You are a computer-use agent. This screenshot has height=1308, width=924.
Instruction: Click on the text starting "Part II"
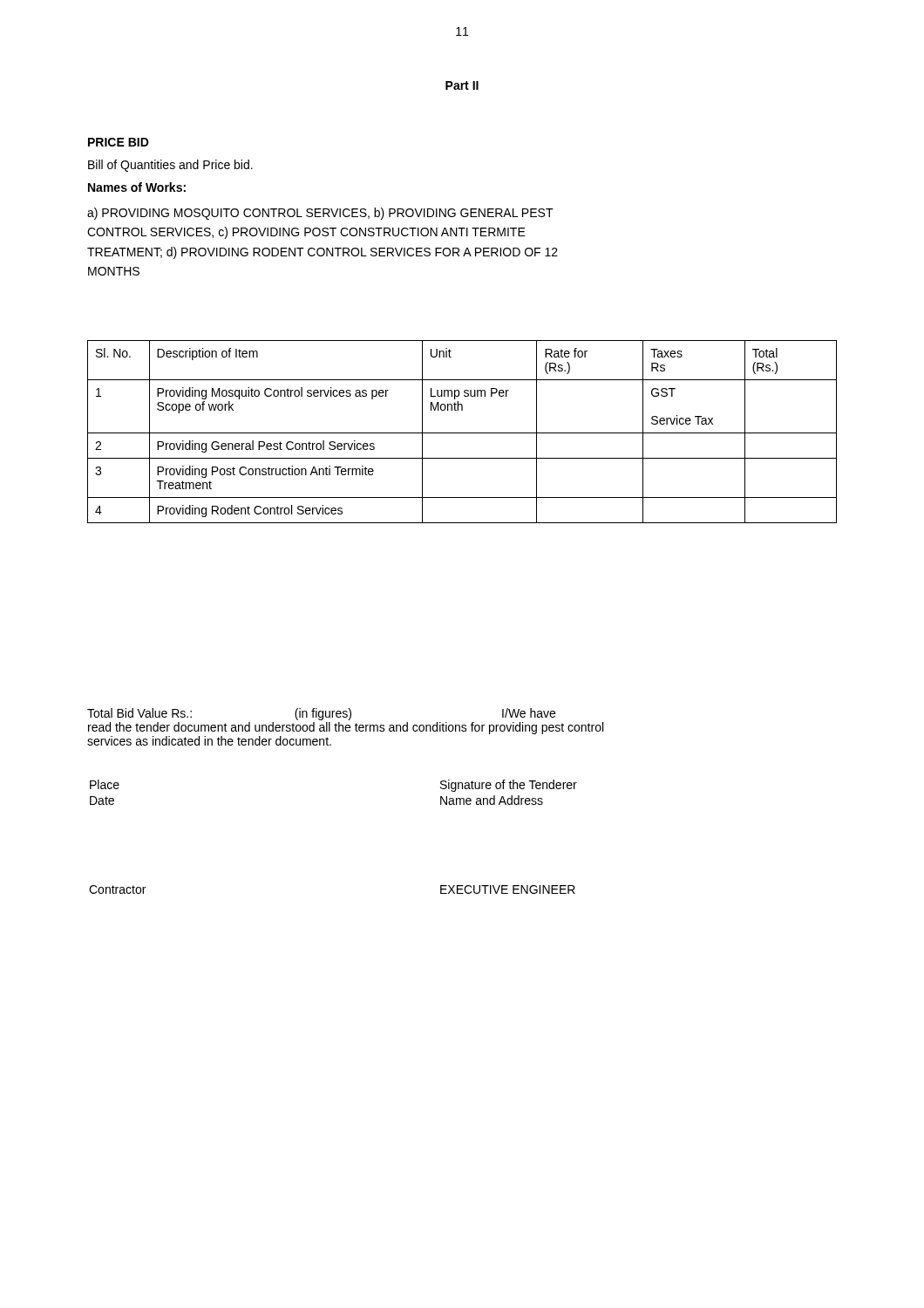click(x=462, y=85)
